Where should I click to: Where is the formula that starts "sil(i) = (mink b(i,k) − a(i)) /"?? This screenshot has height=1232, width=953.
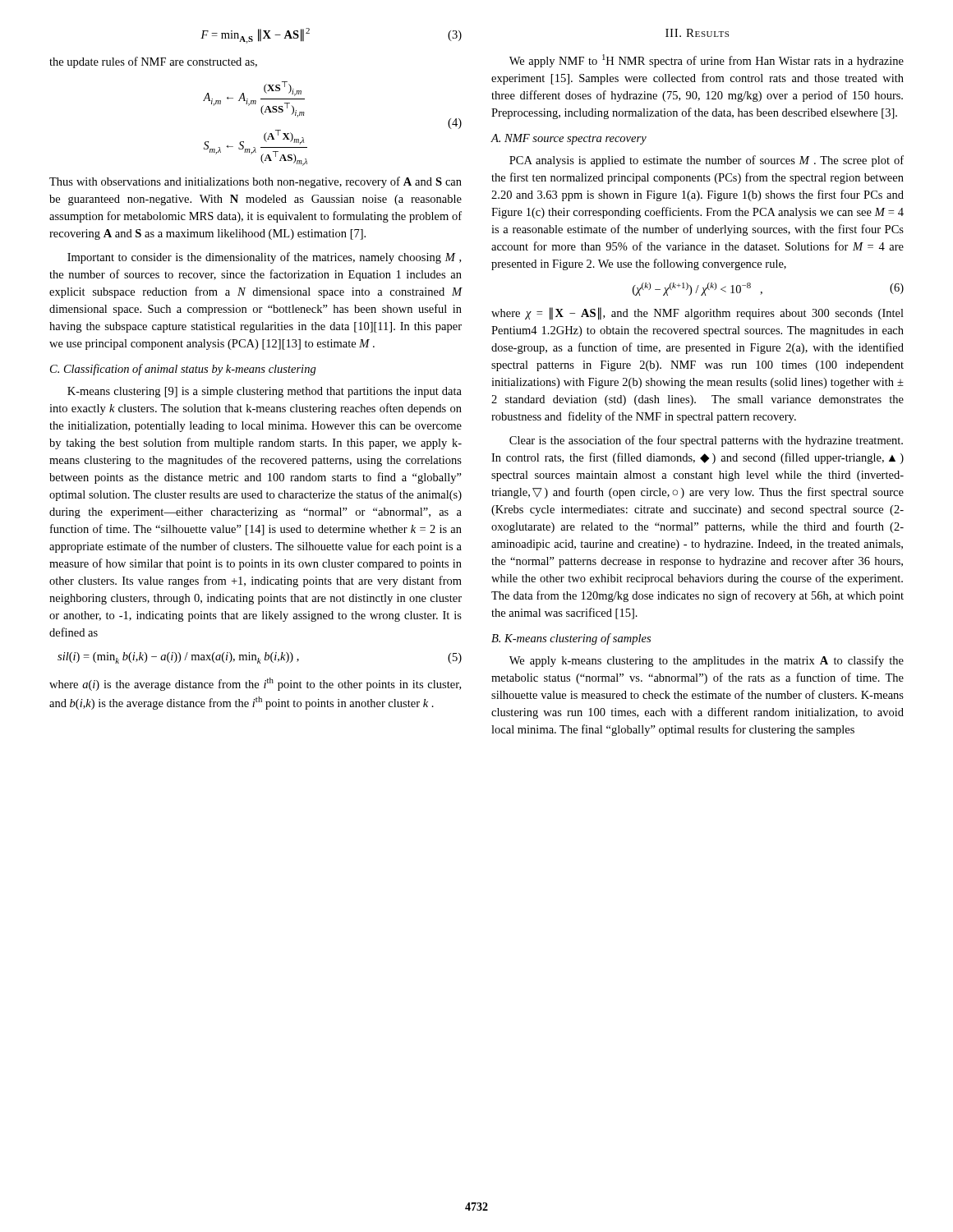(260, 658)
